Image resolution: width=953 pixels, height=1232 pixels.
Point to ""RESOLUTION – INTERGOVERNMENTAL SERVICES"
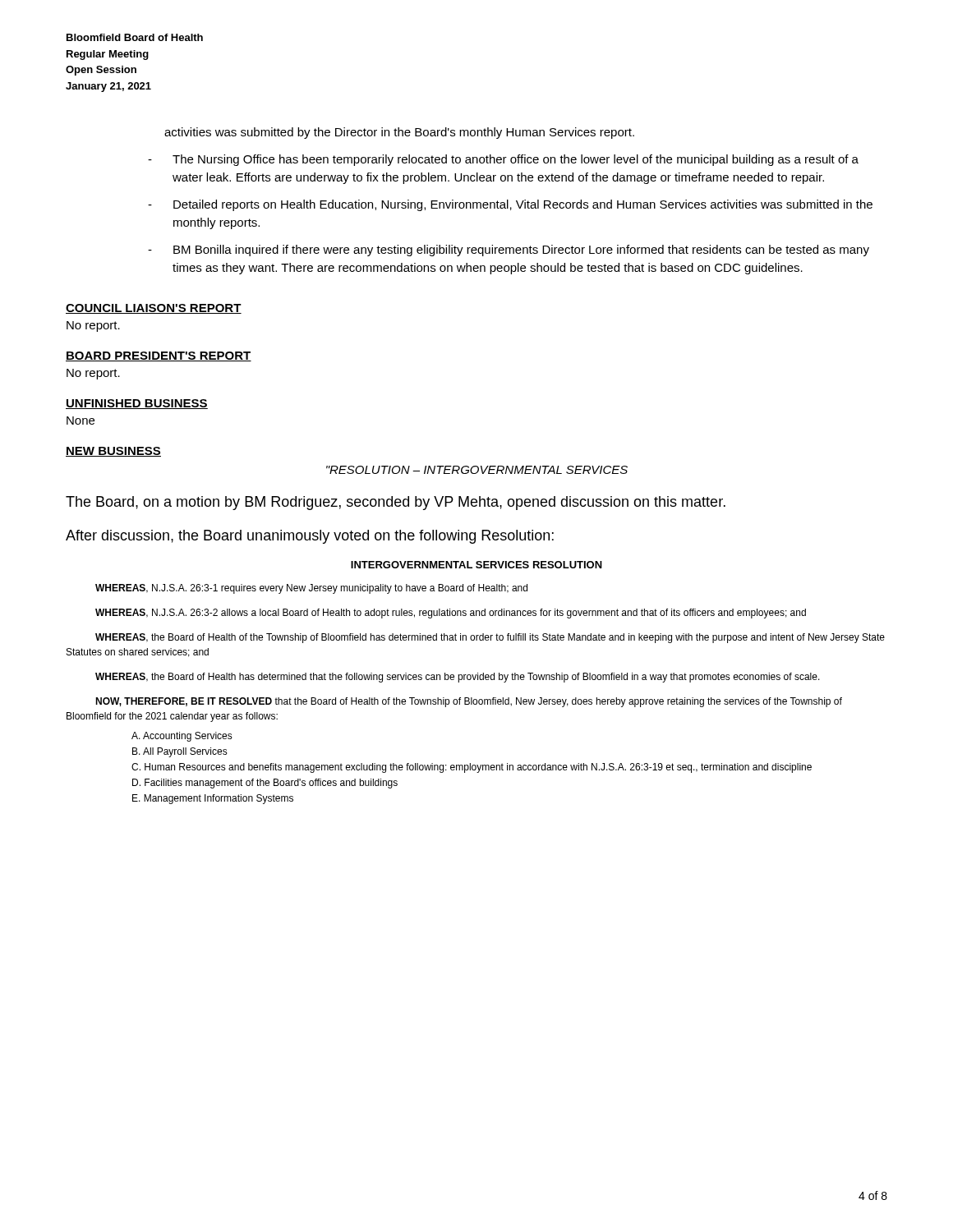[x=476, y=469]
